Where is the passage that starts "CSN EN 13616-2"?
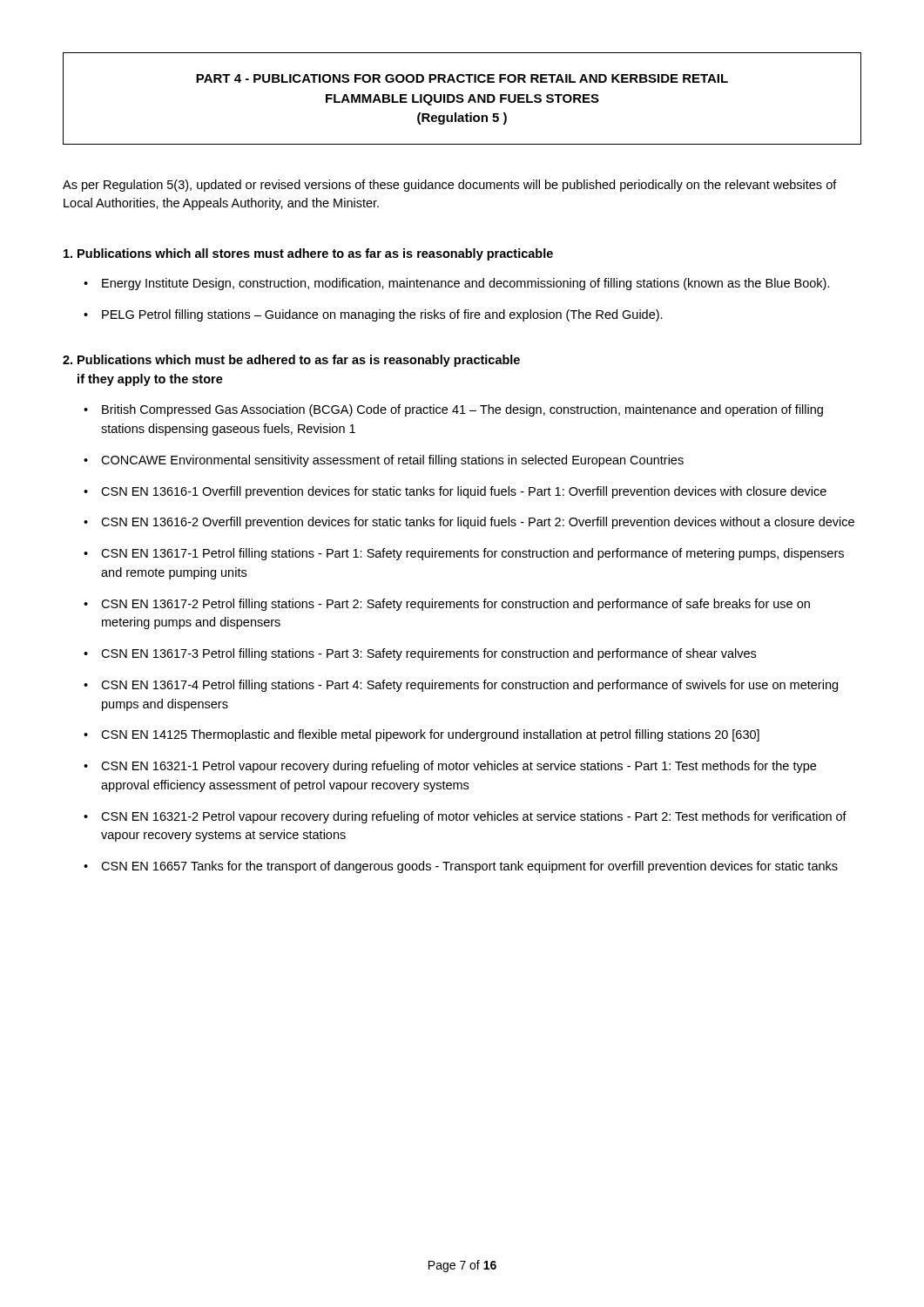 [478, 522]
